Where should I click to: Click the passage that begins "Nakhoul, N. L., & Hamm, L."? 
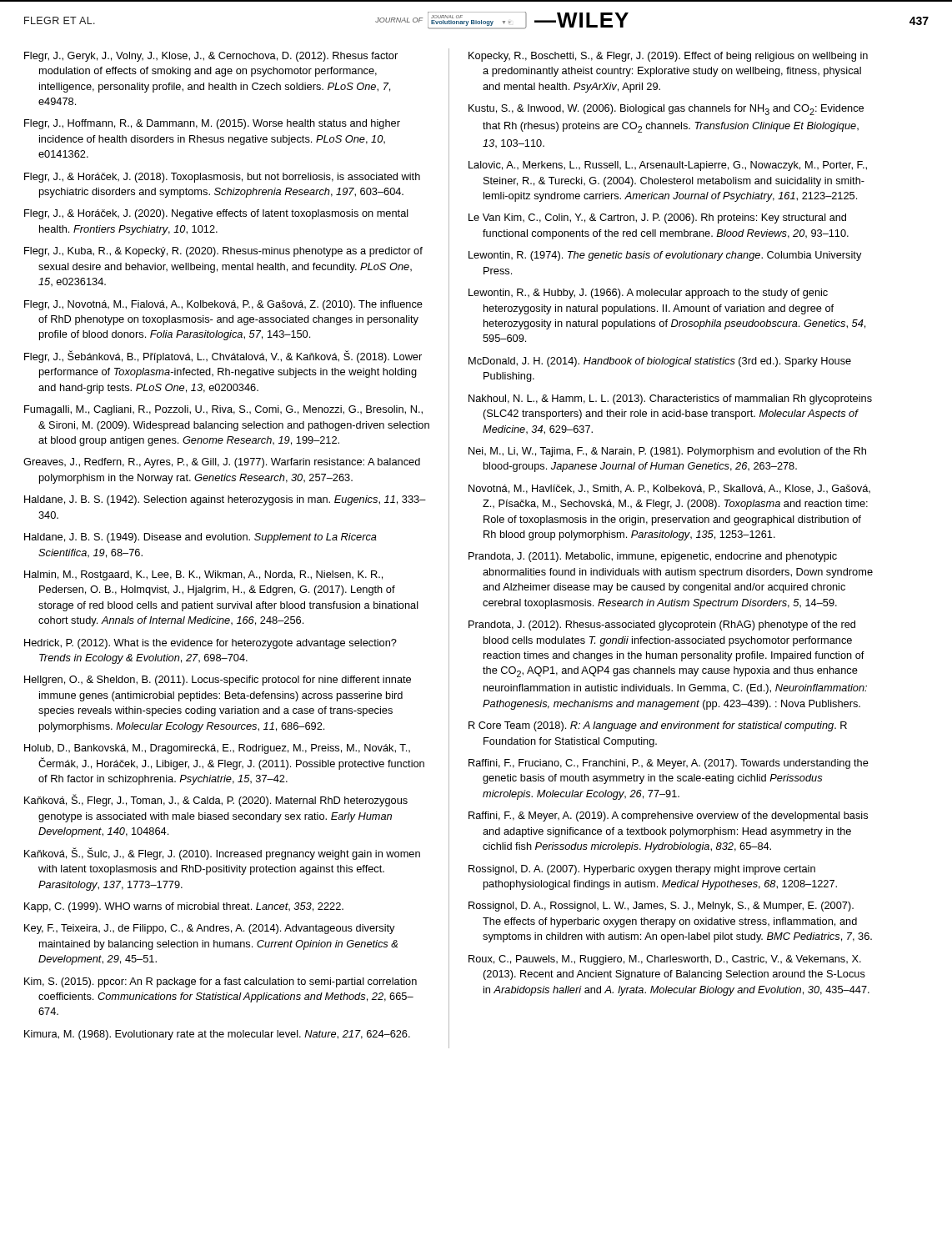[670, 413]
